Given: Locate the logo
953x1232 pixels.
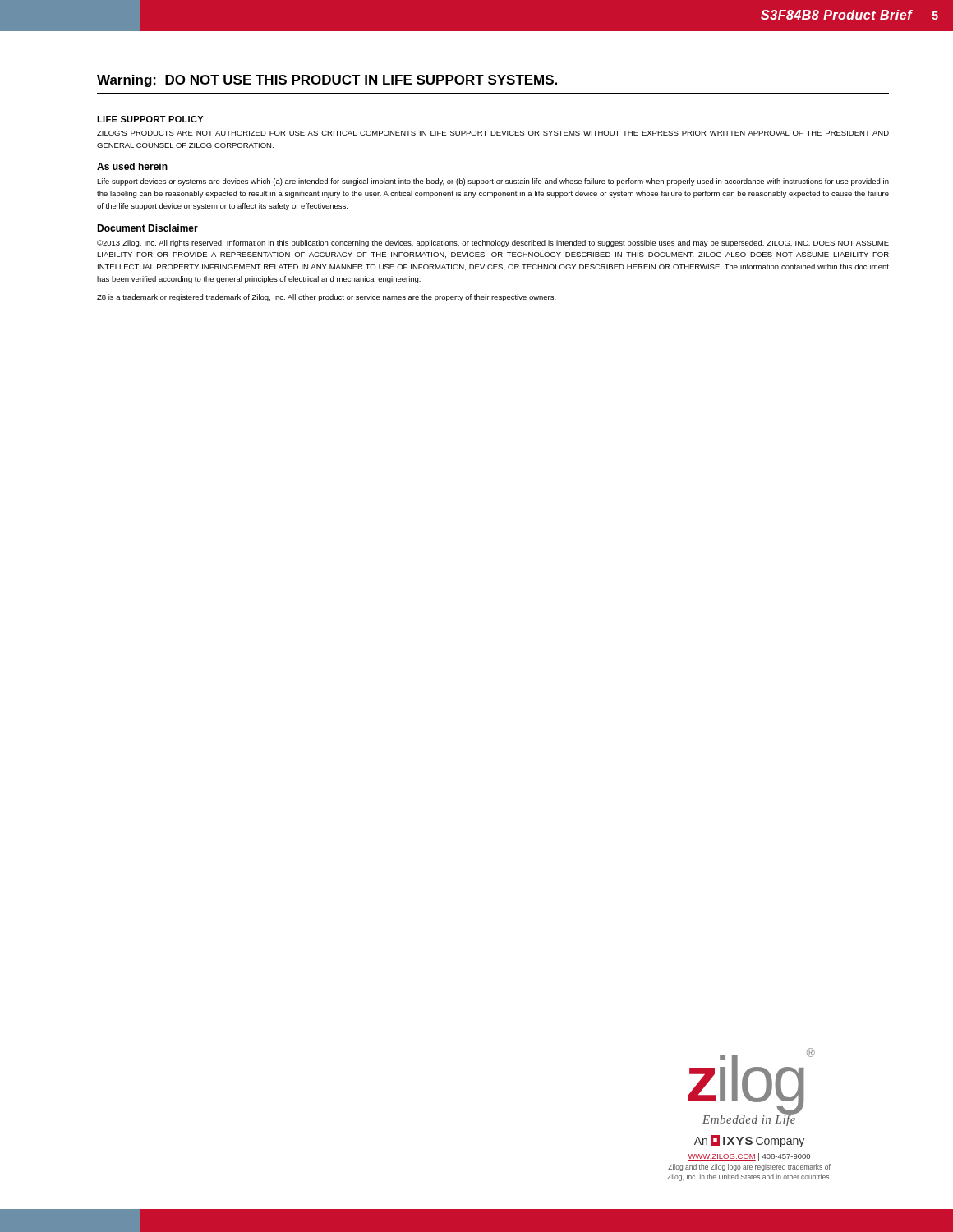Looking at the screenshot, I should tap(749, 1115).
